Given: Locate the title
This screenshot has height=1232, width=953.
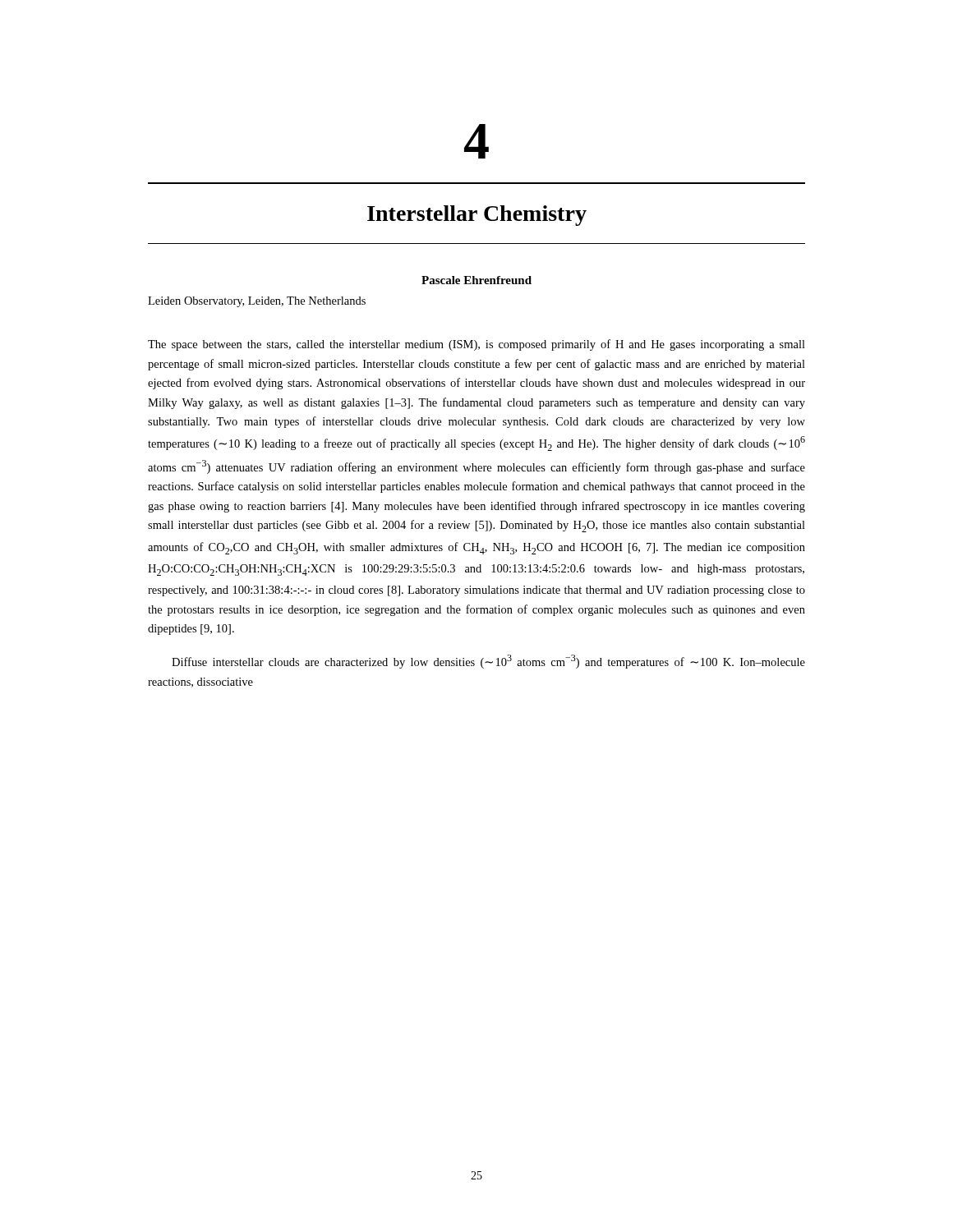Looking at the screenshot, I should 476,141.
